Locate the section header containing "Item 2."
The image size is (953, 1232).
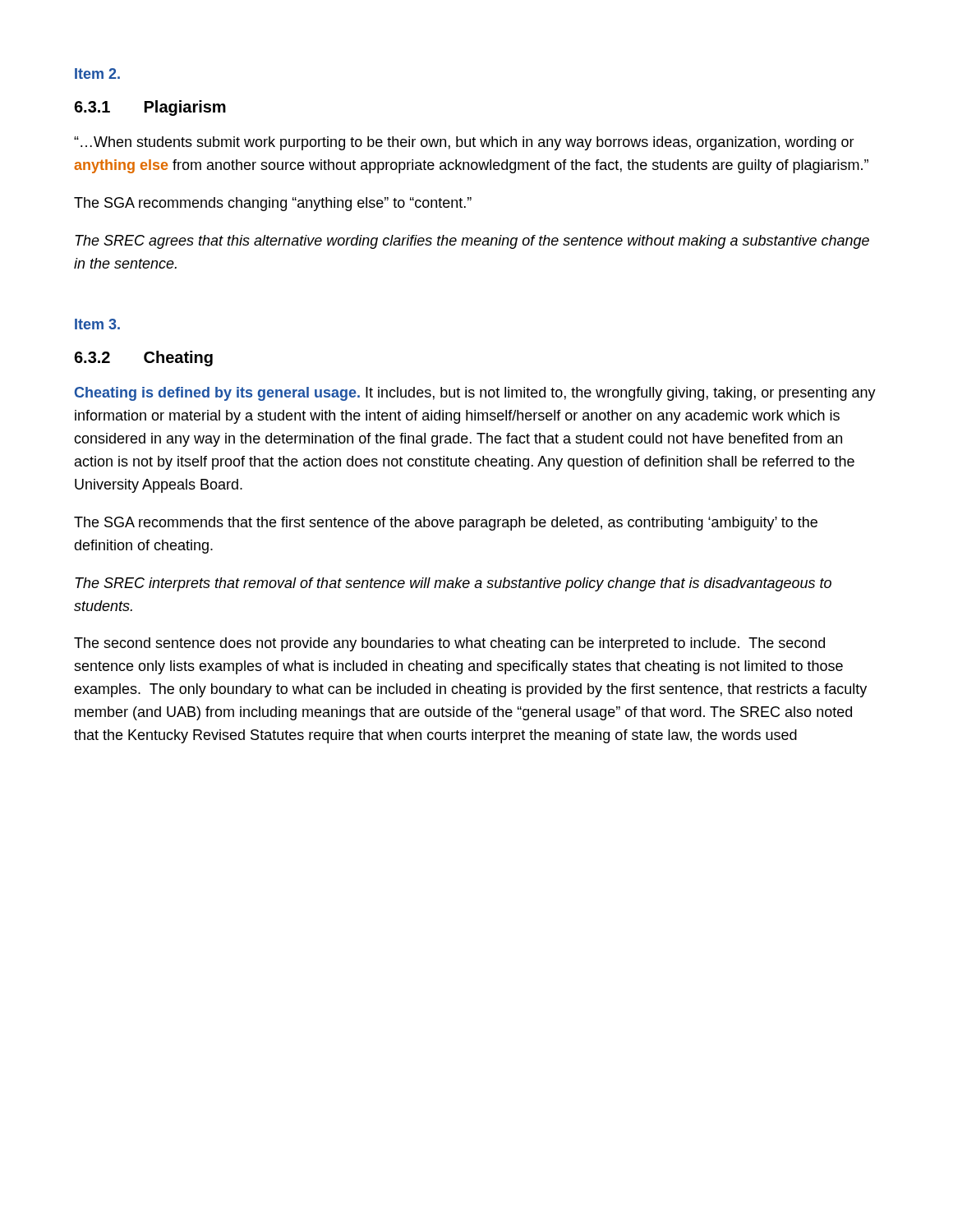click(x=97, y=74)
